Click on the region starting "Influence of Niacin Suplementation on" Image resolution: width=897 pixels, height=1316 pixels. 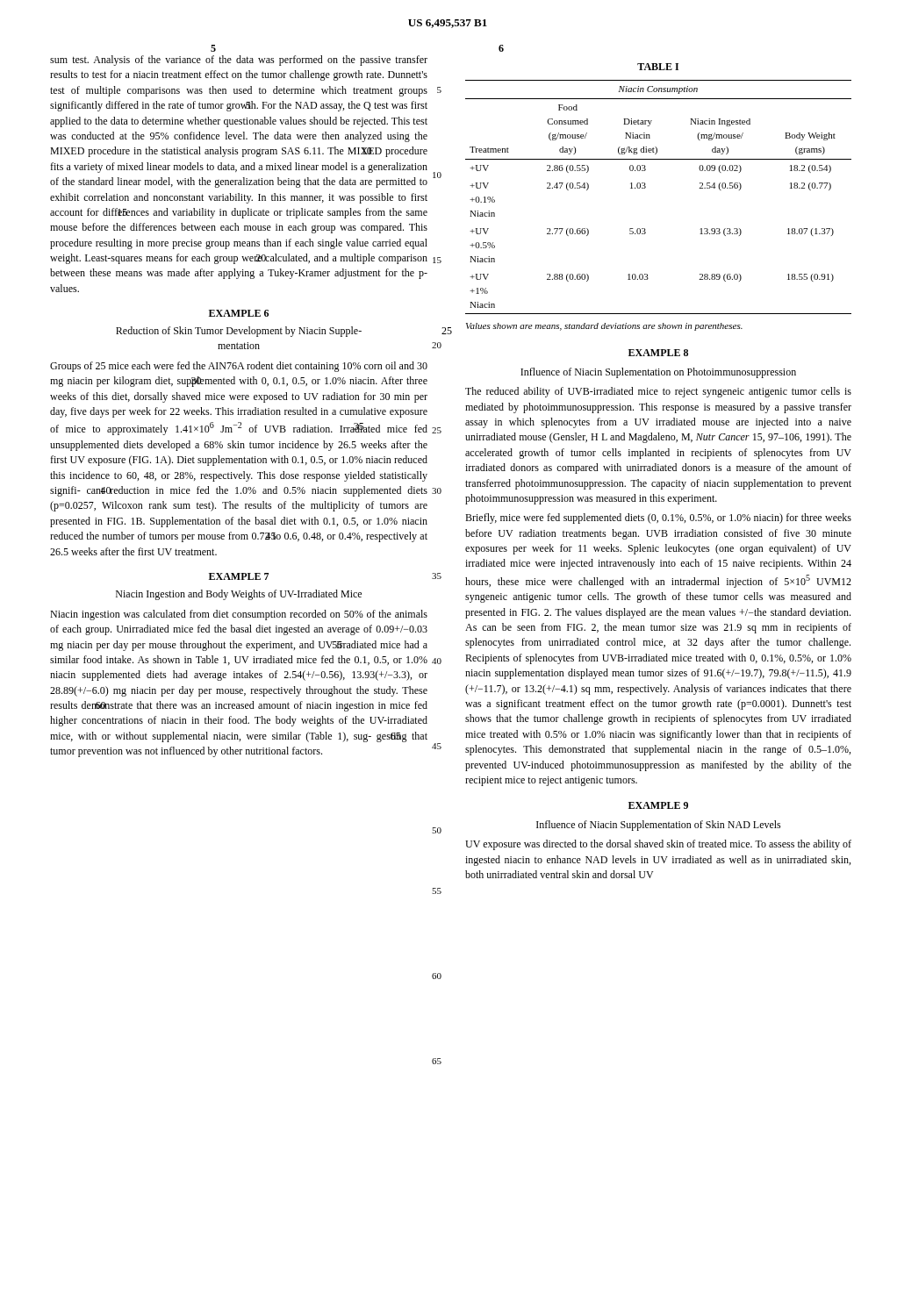[658, 372]
